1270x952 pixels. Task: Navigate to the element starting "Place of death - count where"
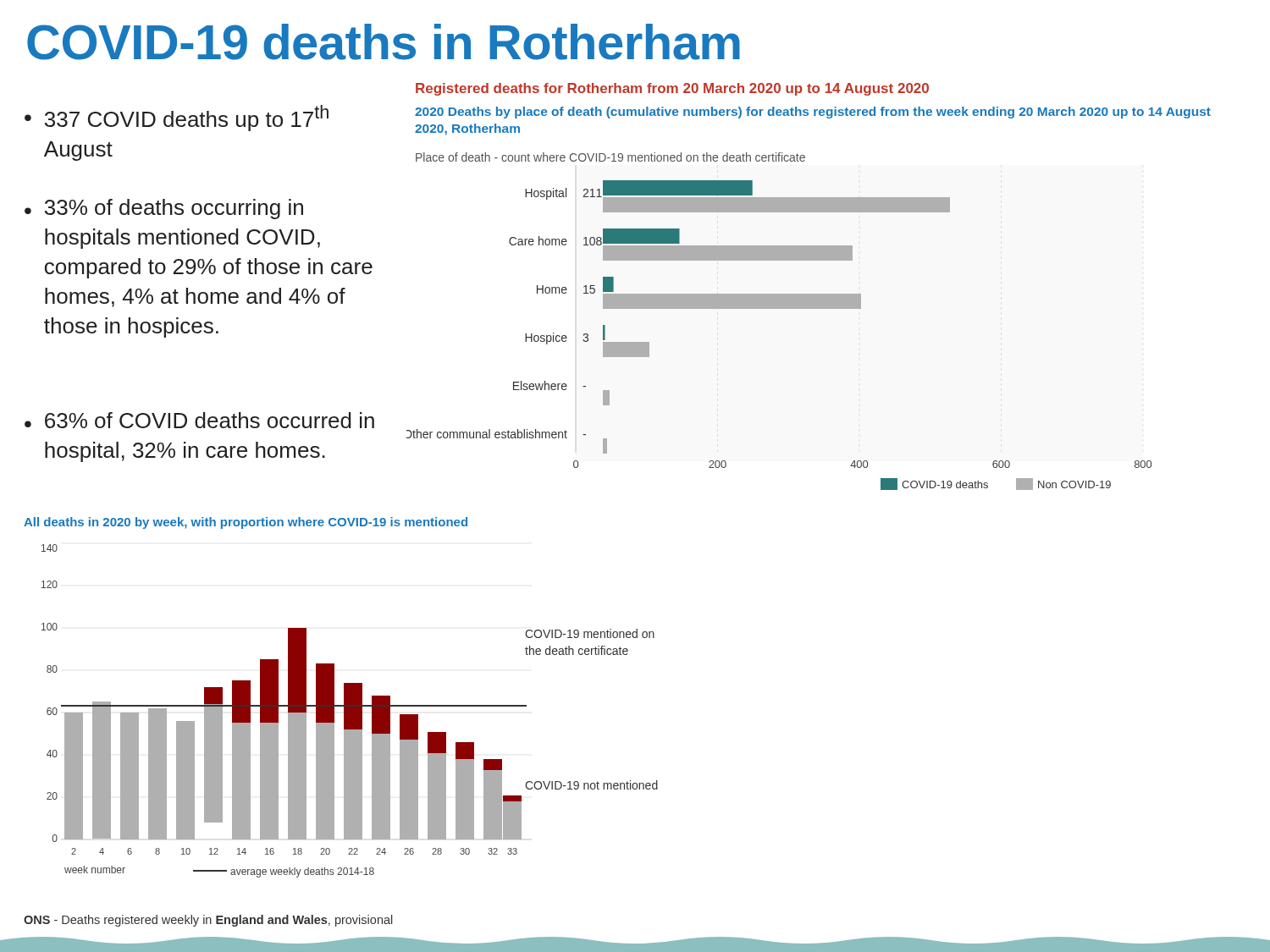pyautogui.click(x=610, y=157)
